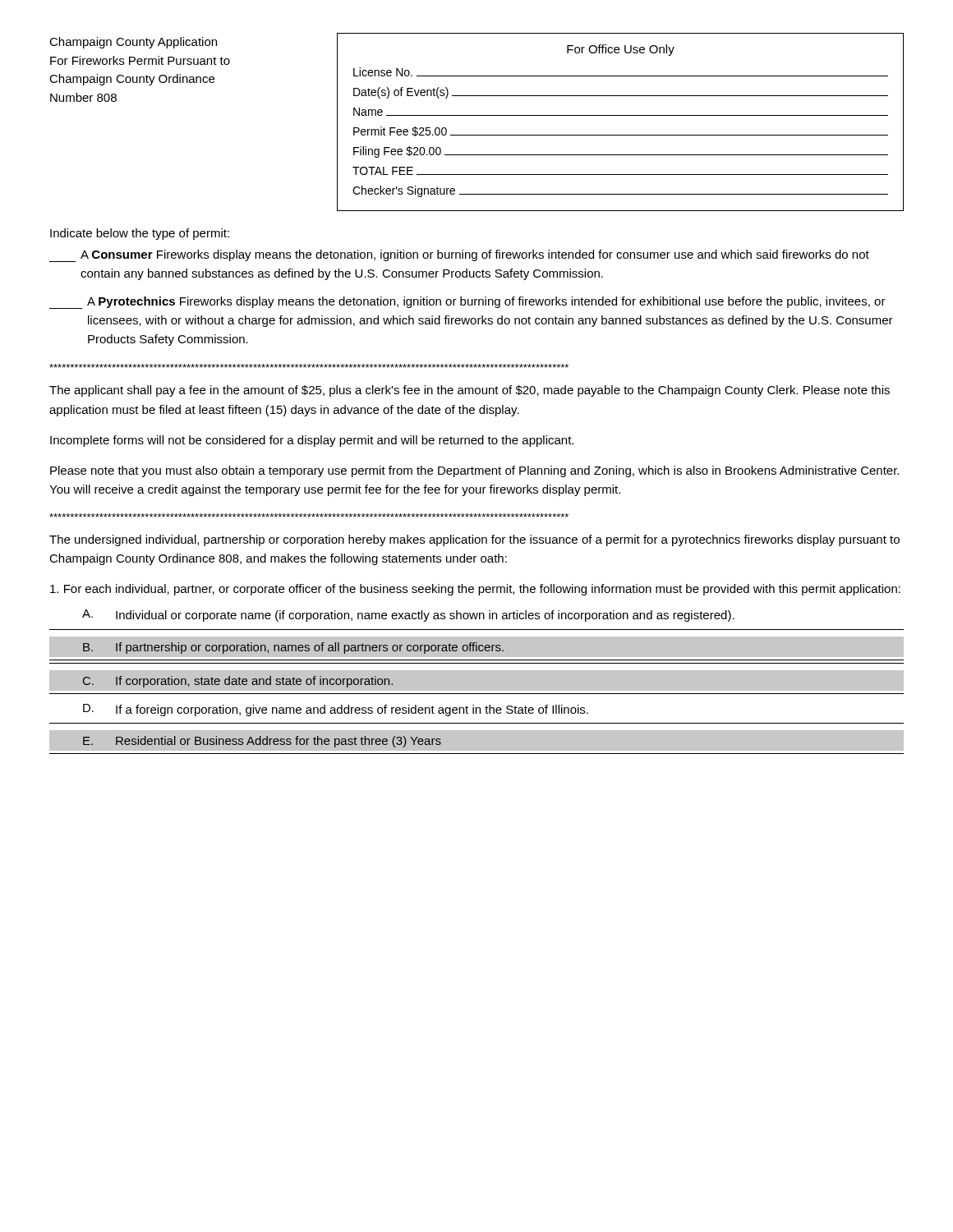The width and height of the screenshot is (953, 1232).
Task: Locate the table with the text "For Office Use"
Action: coord(620,122)
